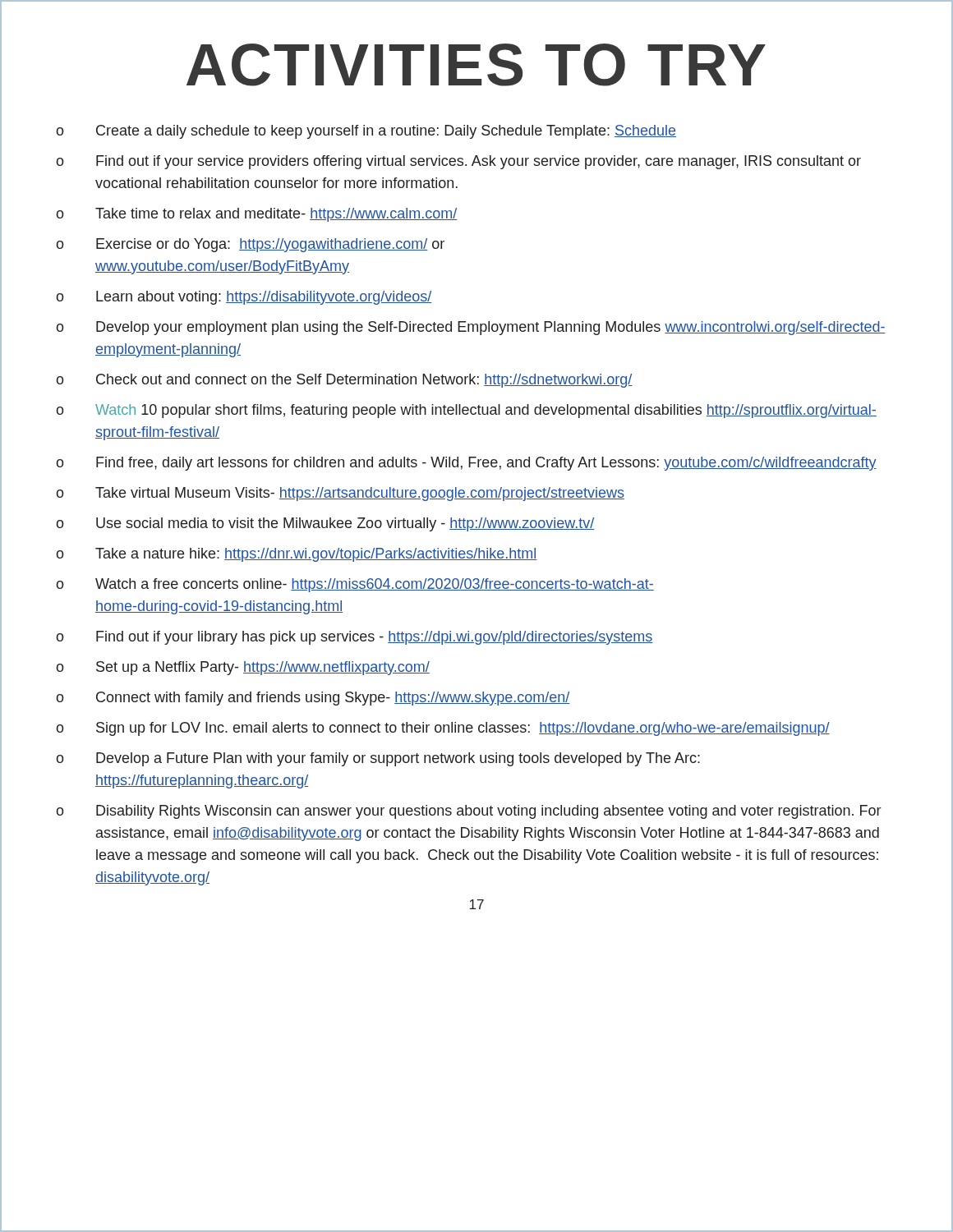
Task: Locate the list item with the text "o Develop your"
Action: (476, 338)
